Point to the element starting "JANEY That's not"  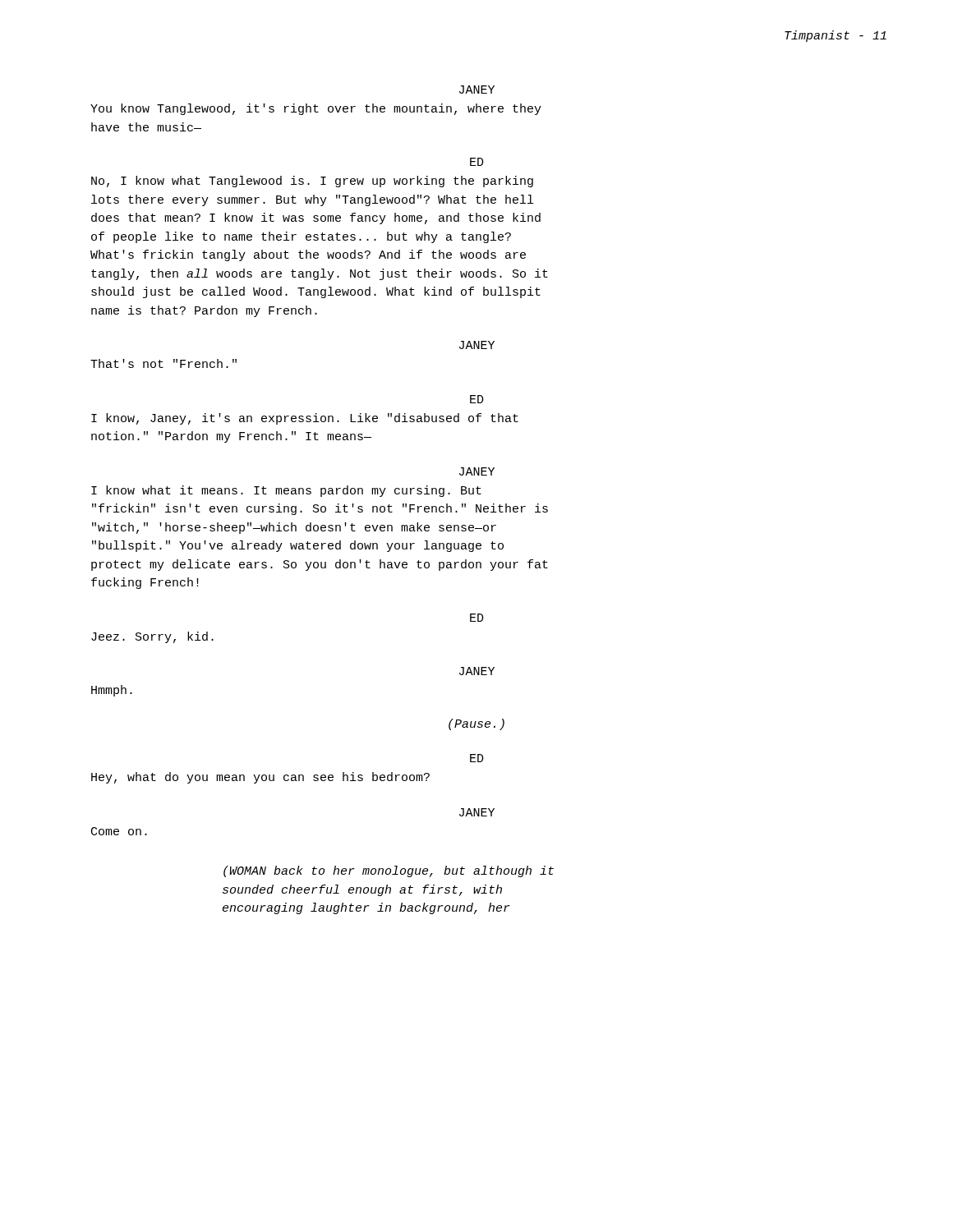(x=476, y=357)
